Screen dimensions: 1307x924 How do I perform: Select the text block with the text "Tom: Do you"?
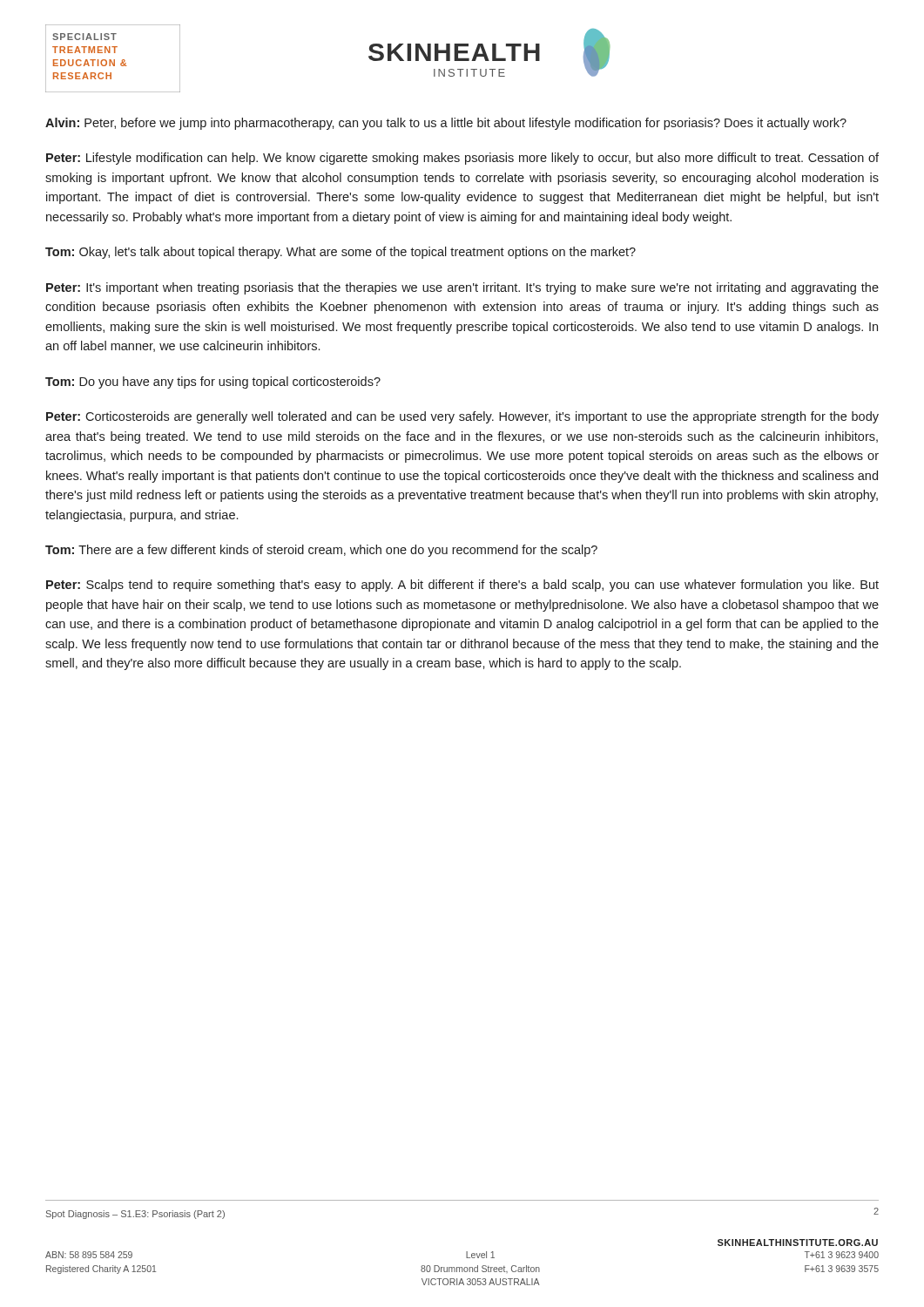[213, 381]
